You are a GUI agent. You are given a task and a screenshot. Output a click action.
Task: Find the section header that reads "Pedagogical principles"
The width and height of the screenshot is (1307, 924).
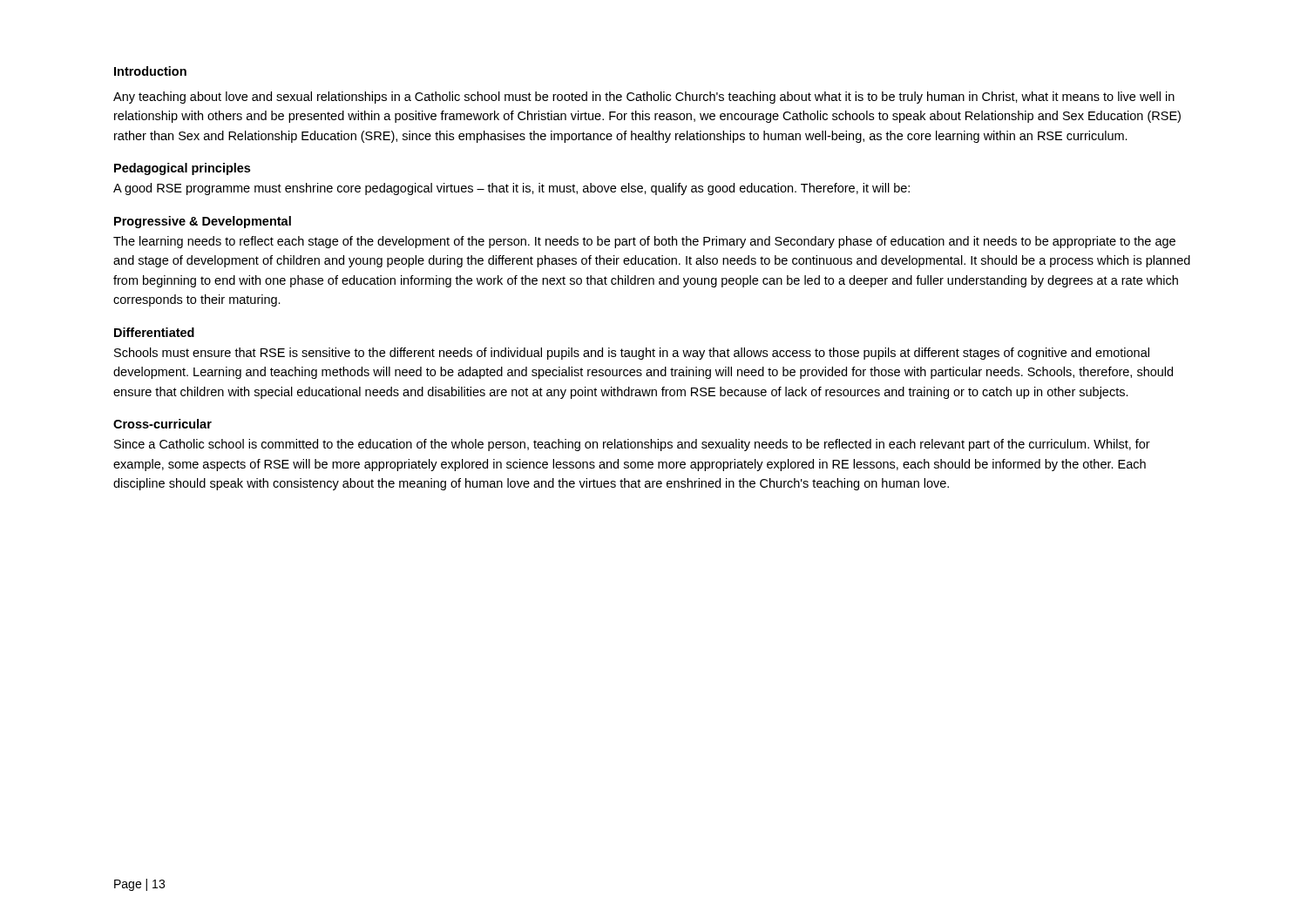pyautogui.click(x=182, y=168)
